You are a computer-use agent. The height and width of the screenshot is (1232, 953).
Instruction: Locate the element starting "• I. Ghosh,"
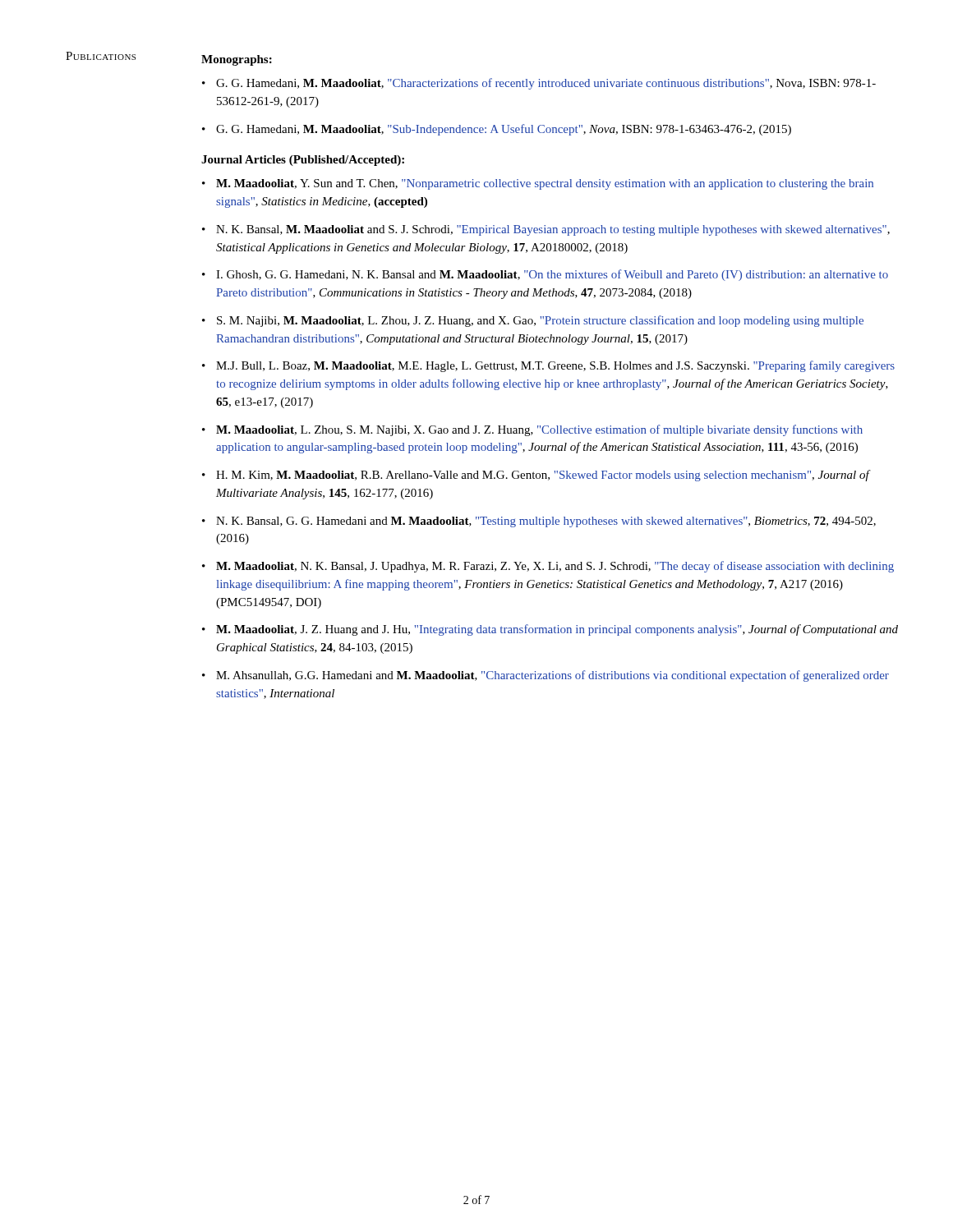pos(553,284)
